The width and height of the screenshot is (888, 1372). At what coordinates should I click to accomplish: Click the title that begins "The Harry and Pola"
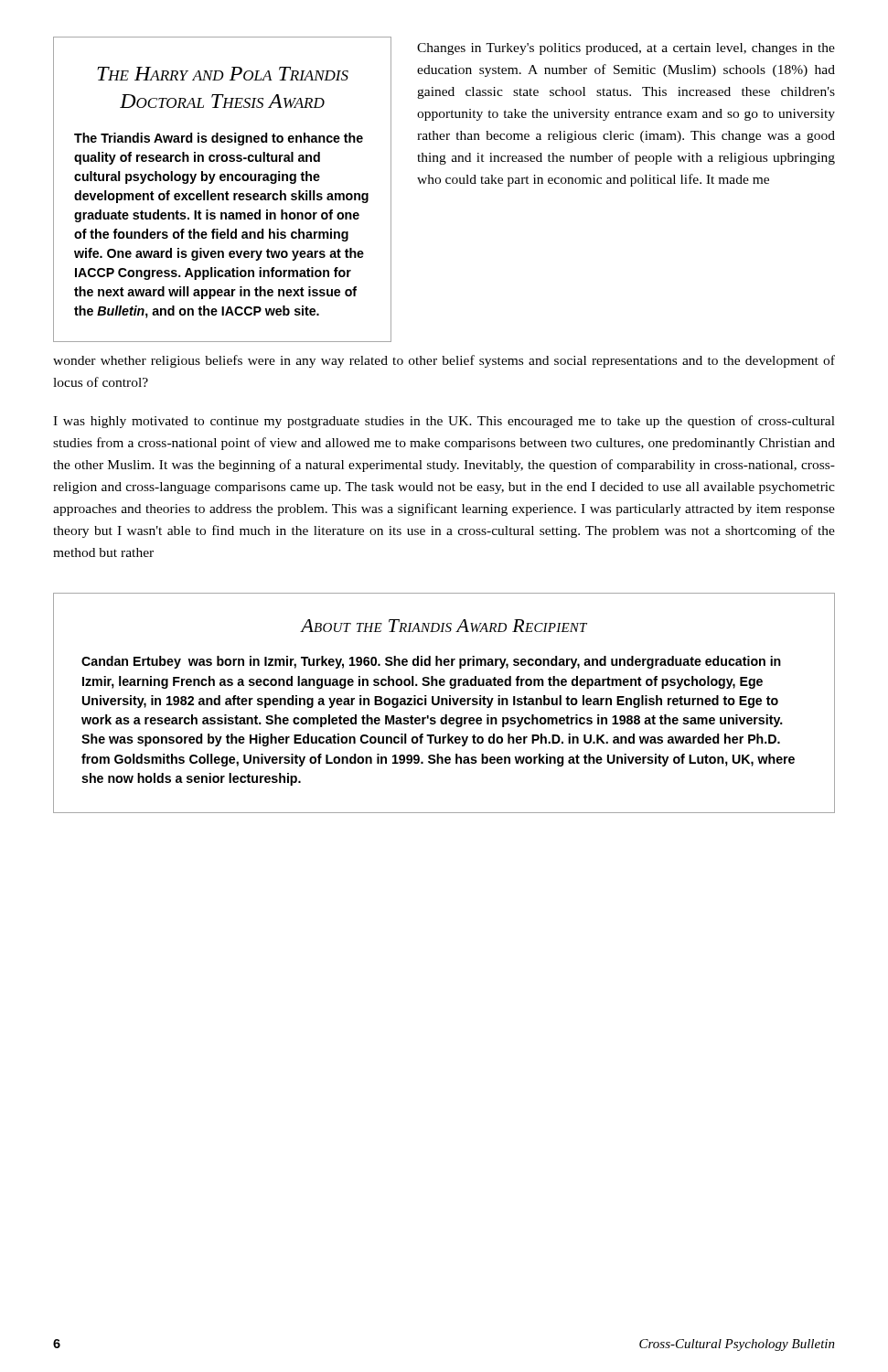pos(222,87)
